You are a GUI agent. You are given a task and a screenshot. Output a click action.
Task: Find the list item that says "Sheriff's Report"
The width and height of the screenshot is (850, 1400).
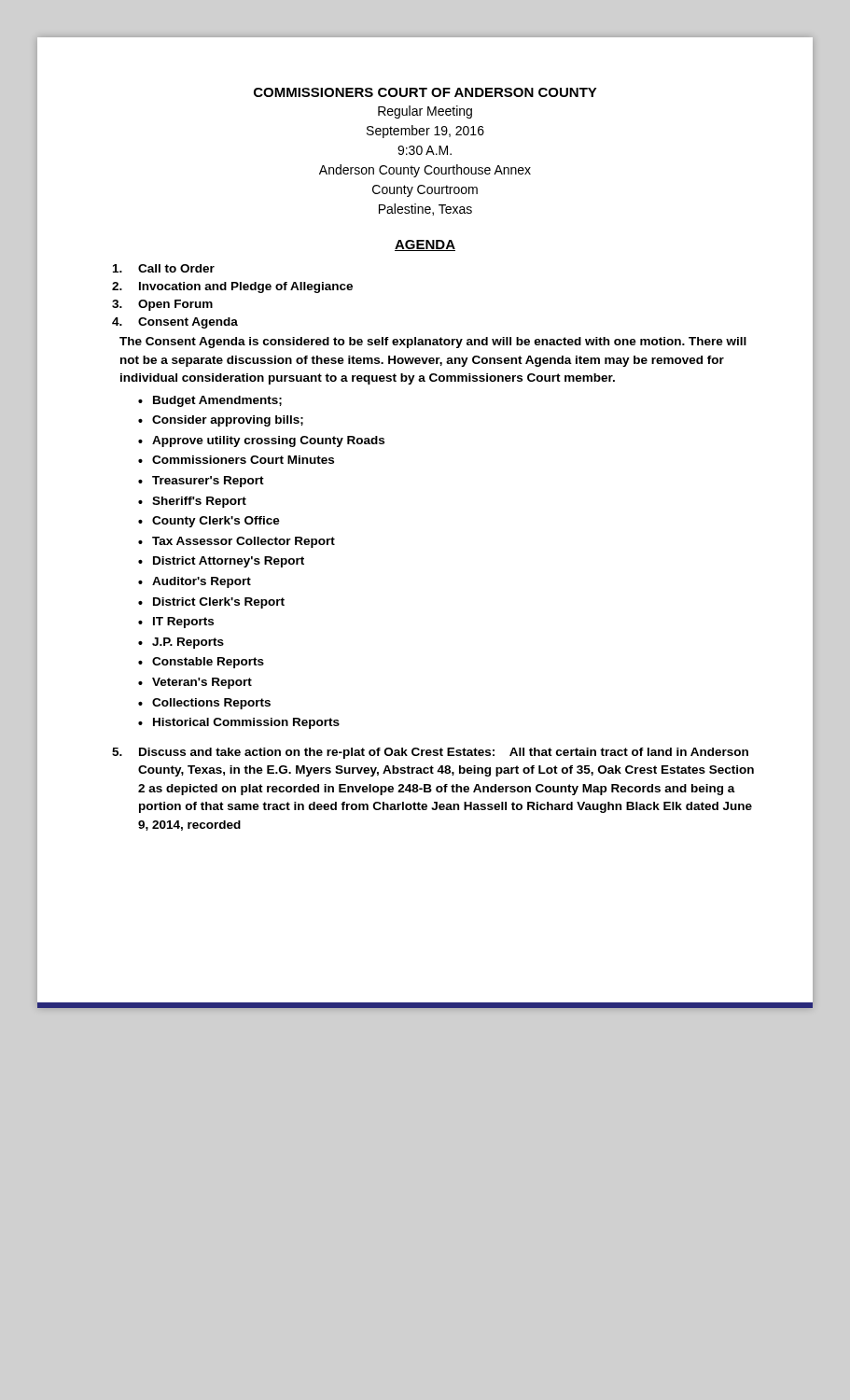coord(199,500)
